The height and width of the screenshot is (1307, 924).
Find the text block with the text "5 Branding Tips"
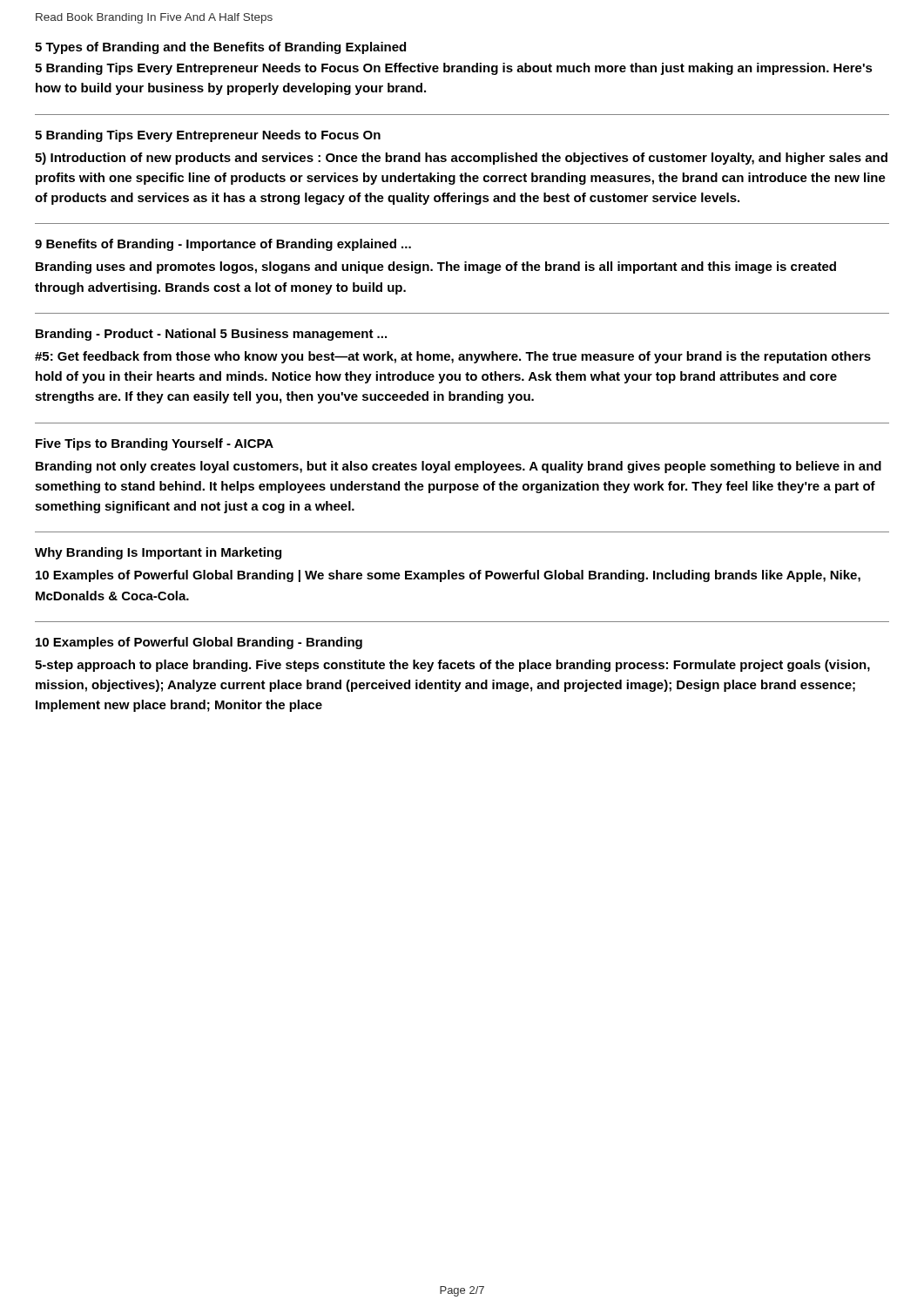(x=454, y=78)
